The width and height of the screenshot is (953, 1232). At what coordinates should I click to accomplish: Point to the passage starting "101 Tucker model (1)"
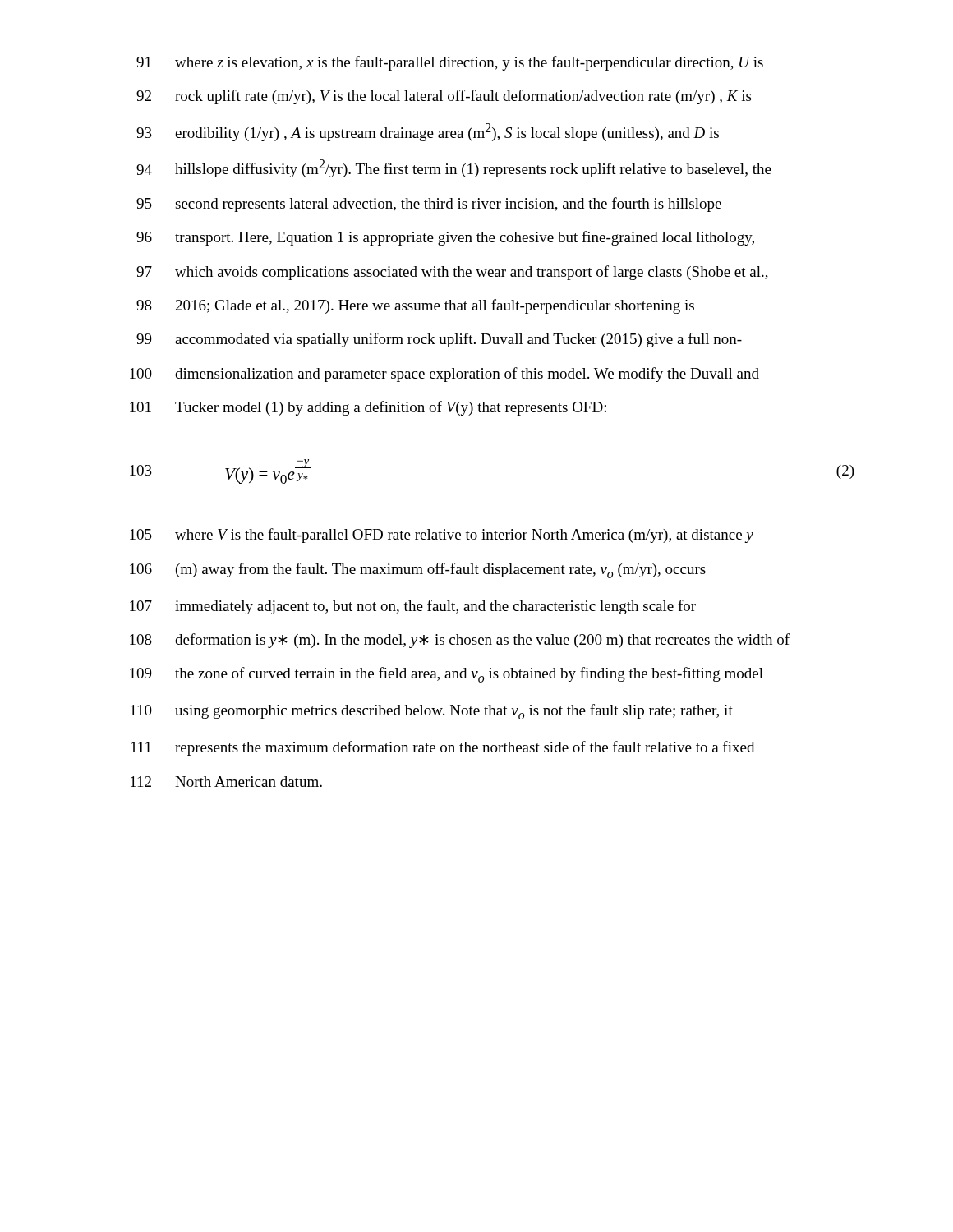[485, 407]
